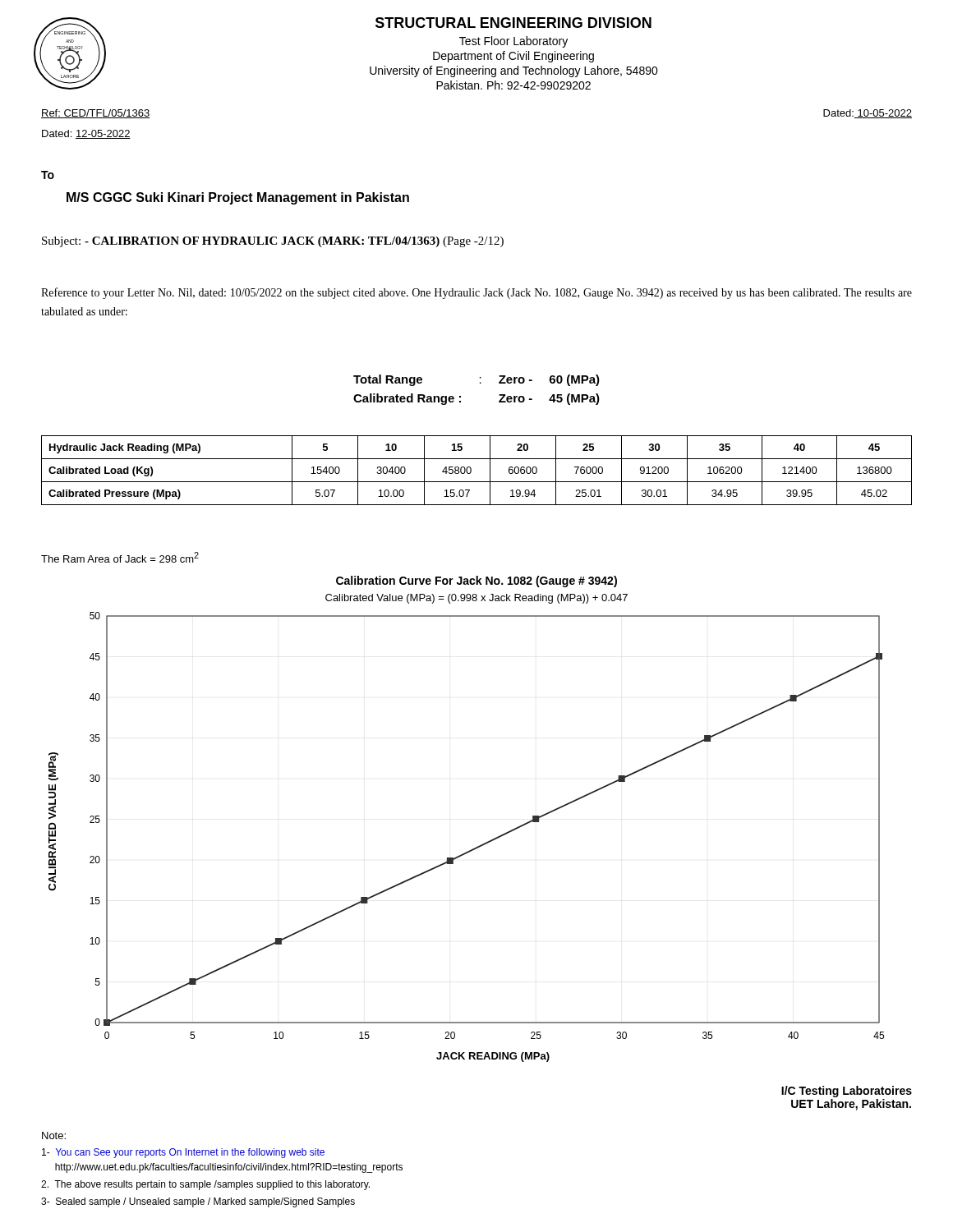
Task: Find "Dated: 10-05-2022" on this page
Action: pos(867,113)
